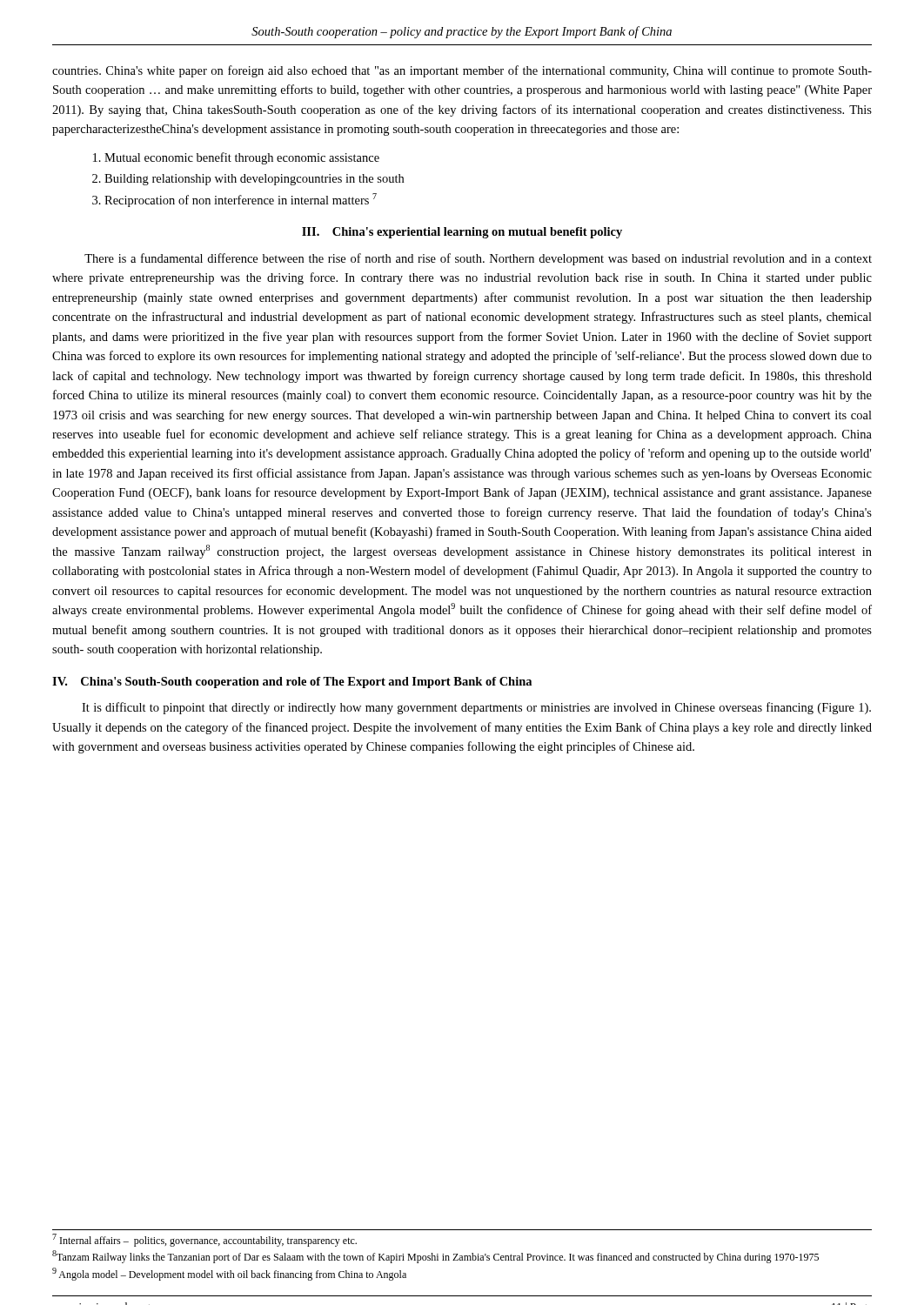This screenshot has height=1305, width=924.
Task: Locate the block of text that opens with "9 Angola model"
Action: tap(229, 1274)
